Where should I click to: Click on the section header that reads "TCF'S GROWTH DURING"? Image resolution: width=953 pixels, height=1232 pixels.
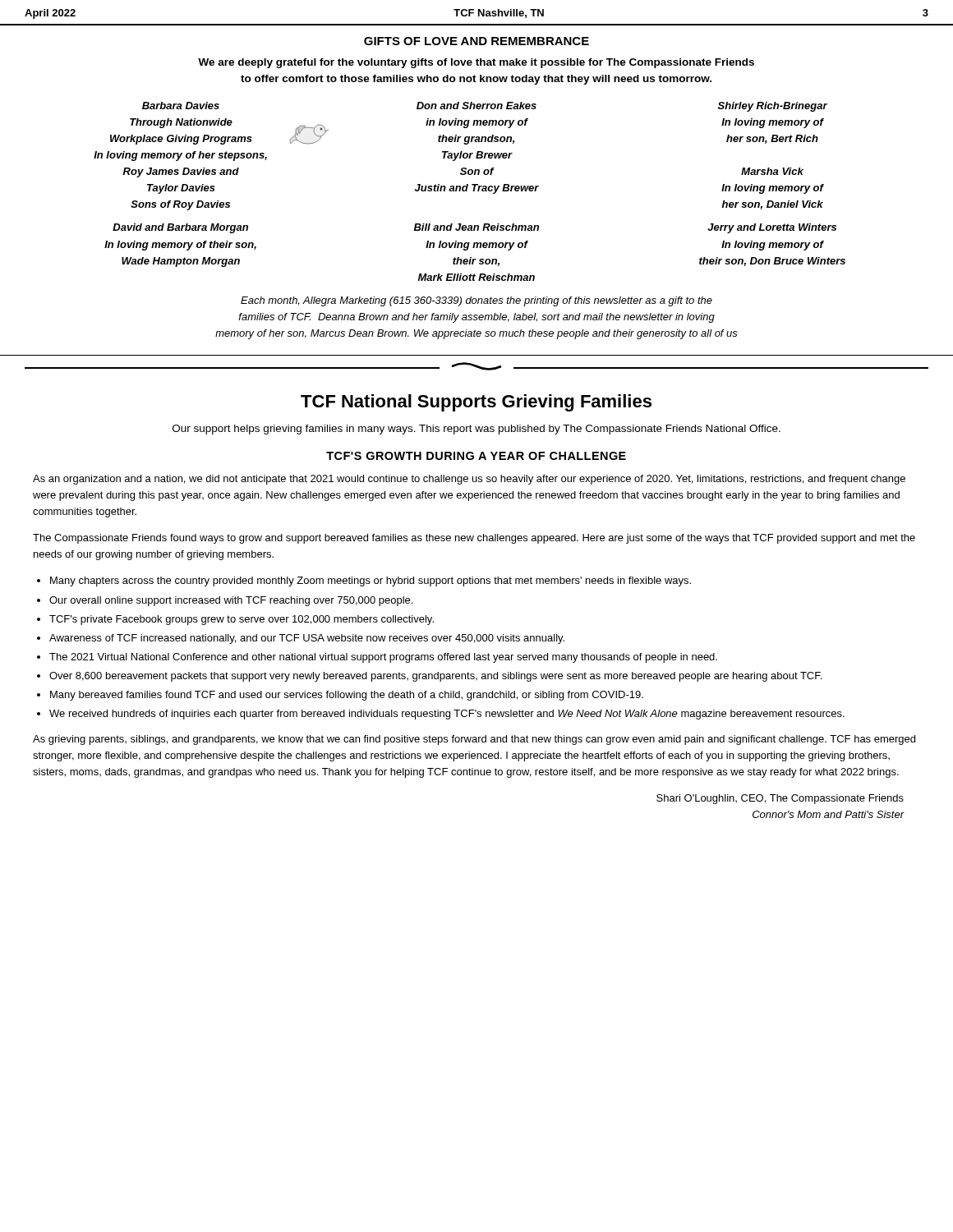tap(476, 456)
